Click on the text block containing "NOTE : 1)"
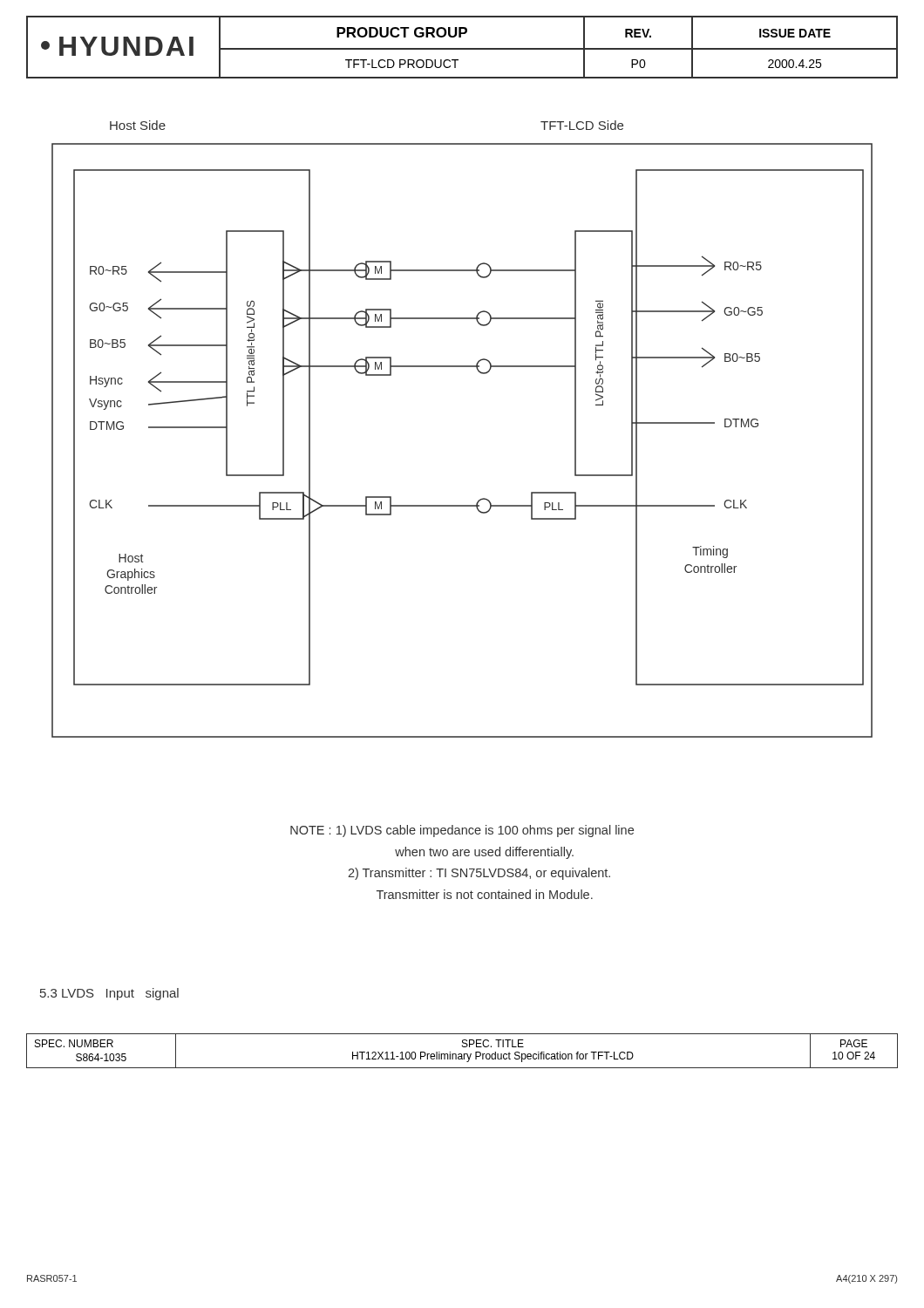The image size is (924, 1308). pos(462,862)
